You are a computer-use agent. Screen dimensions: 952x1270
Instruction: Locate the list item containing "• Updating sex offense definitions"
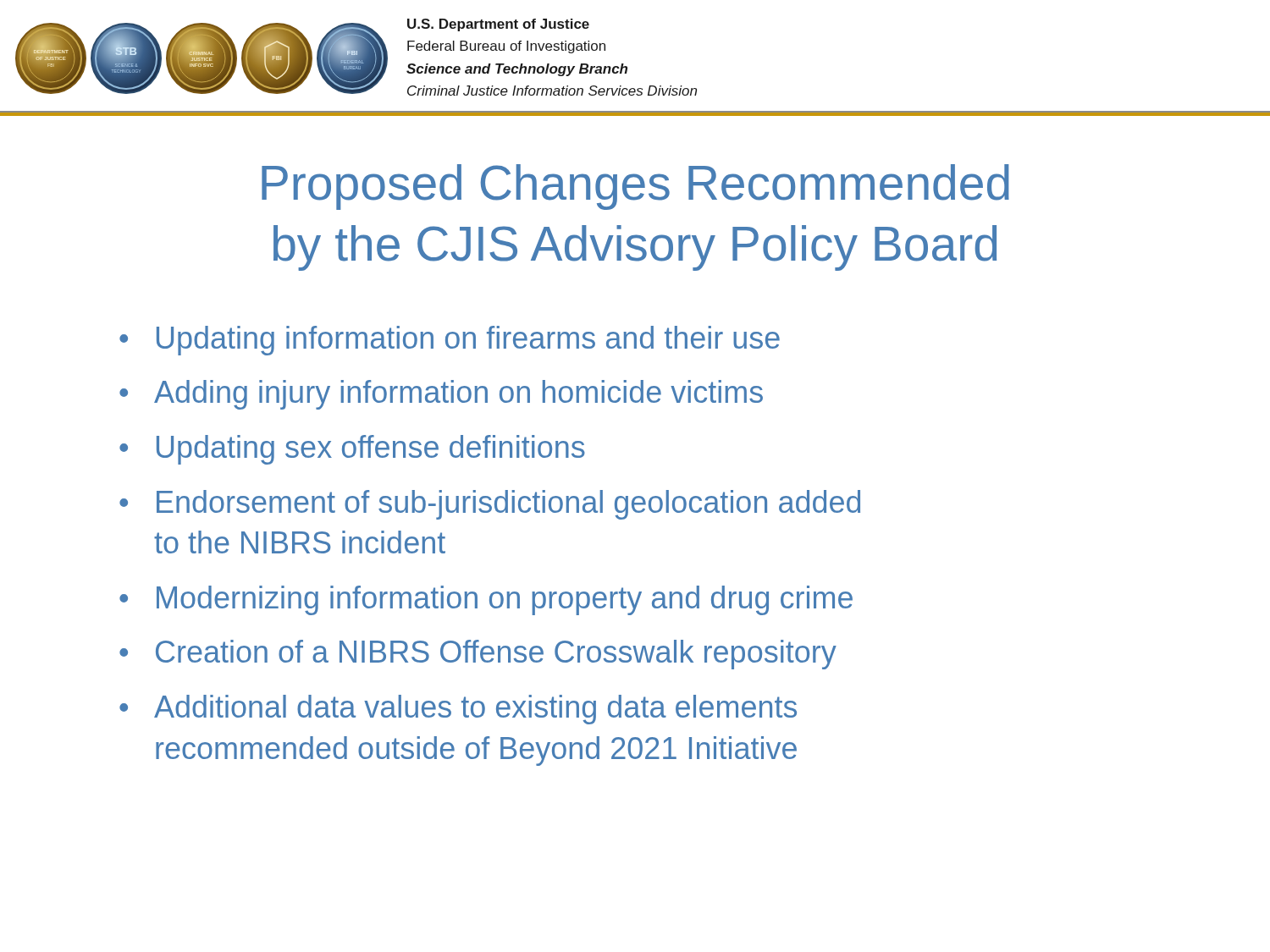coord(352,448)
